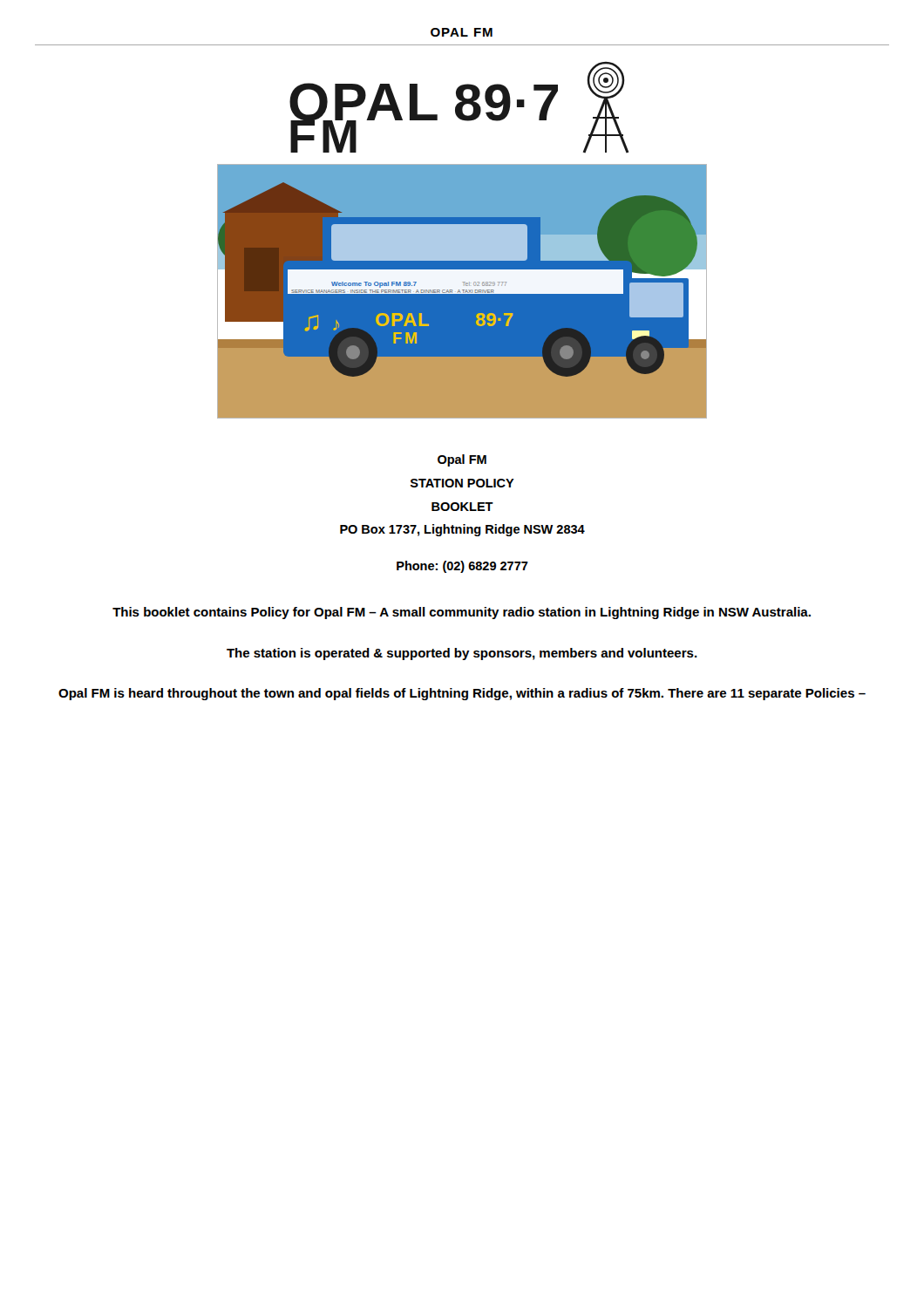The image size is (924, 1308).
Task: Click on the element starting "The station is operated"
Action: (x=462, y=652)
